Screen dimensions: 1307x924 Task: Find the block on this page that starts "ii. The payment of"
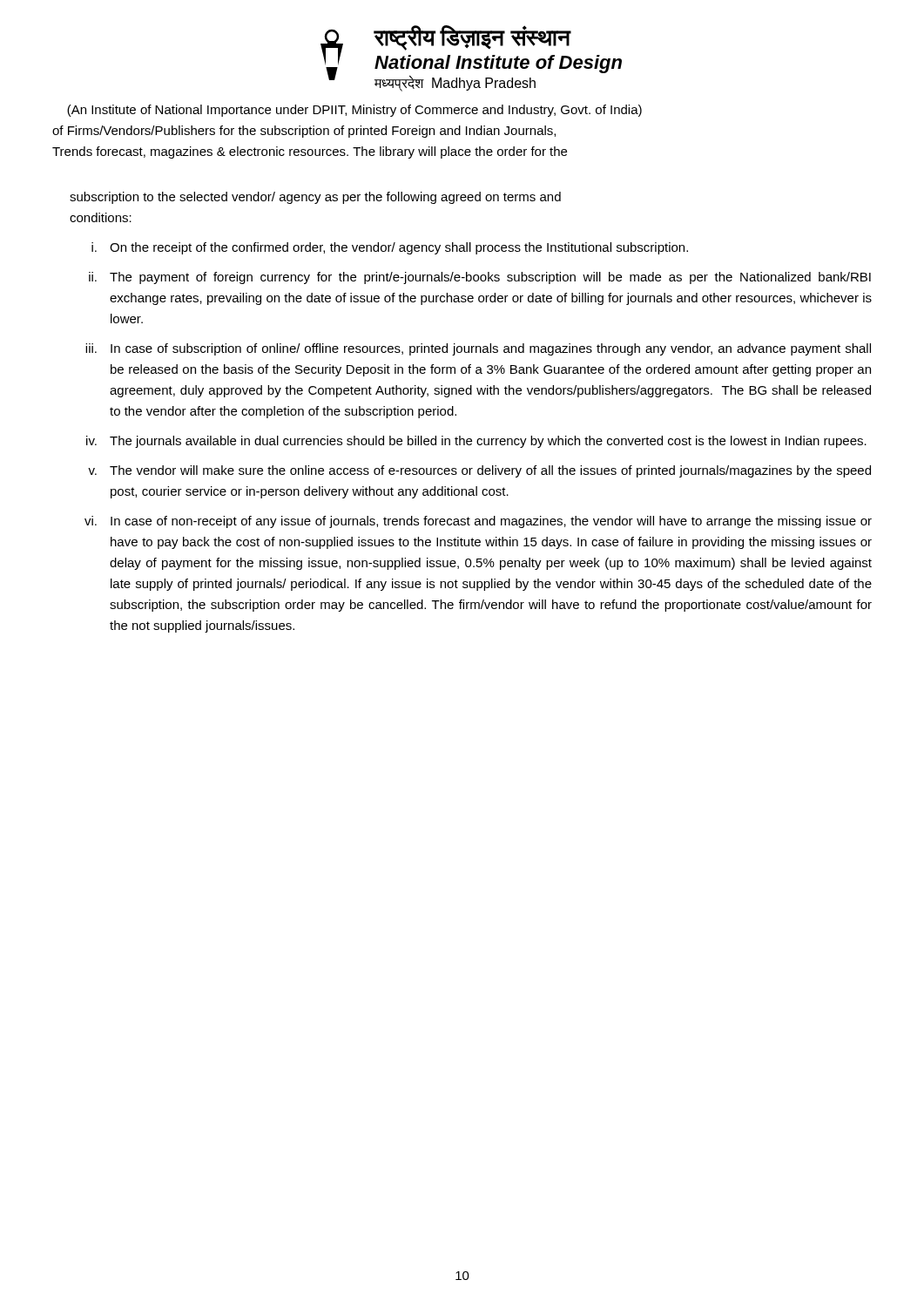pos(462,298)
